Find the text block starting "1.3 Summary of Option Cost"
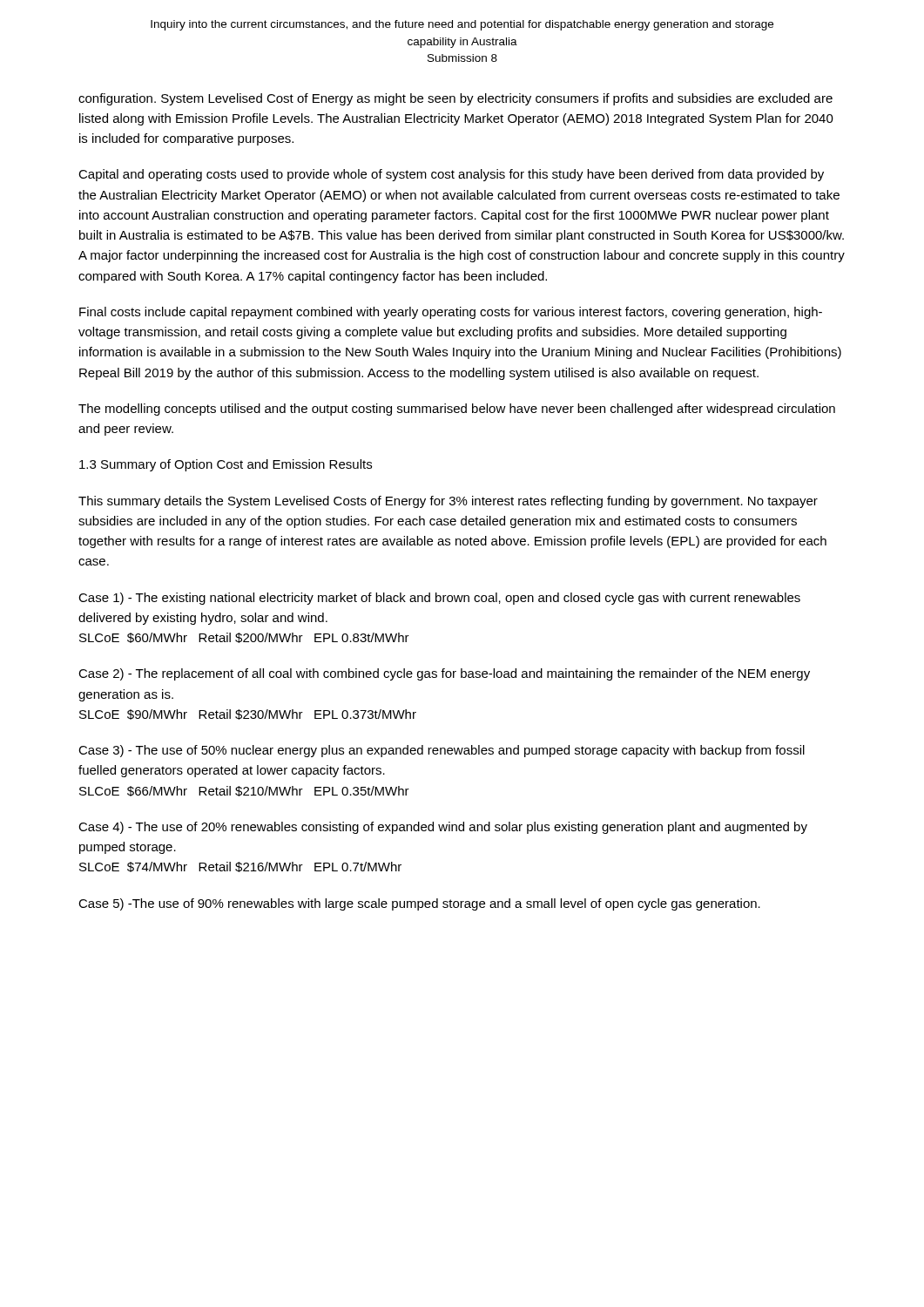The height and width of the screenshot is (1307, 924). (225, 464)
